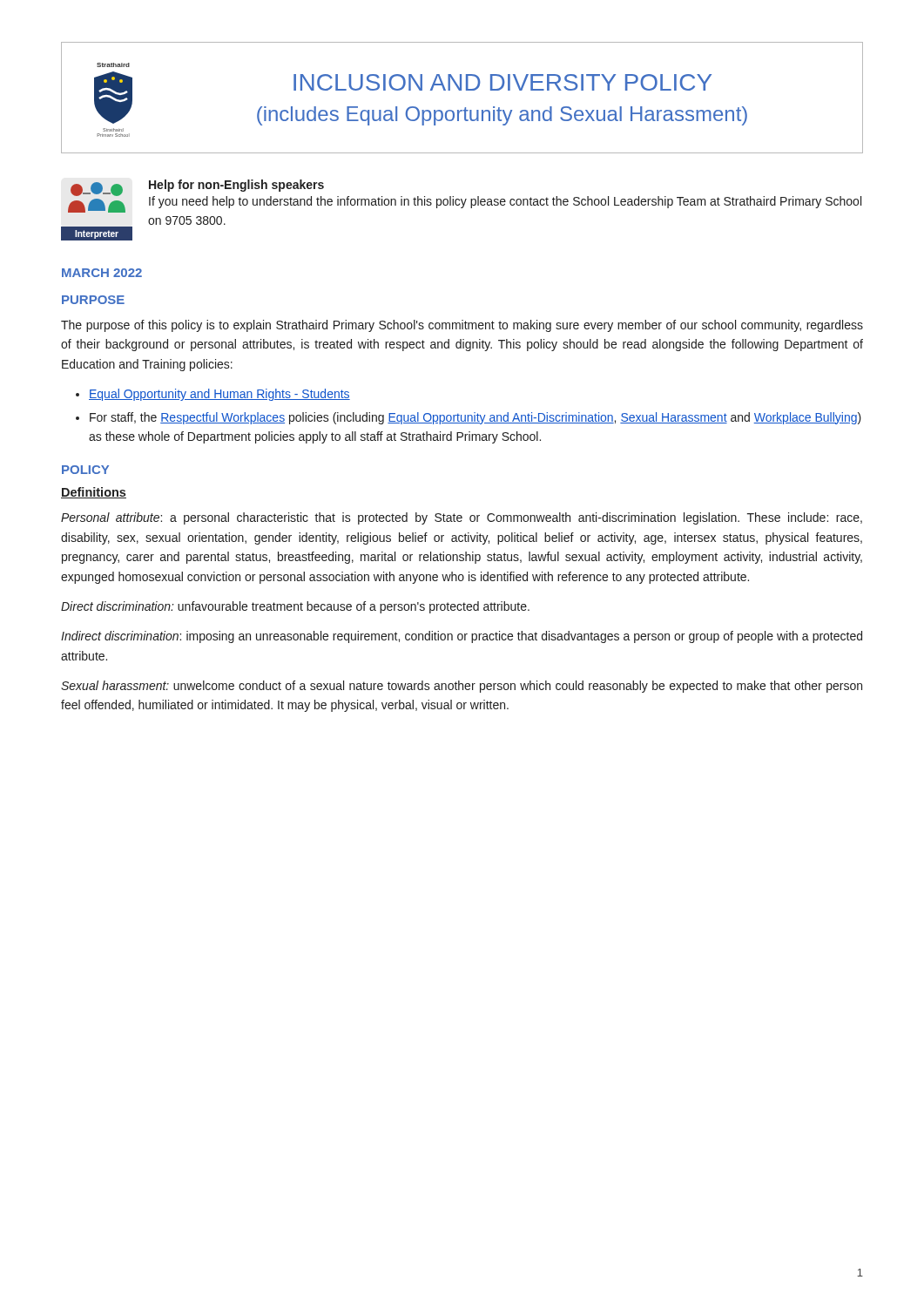Viewport: 924px width, 1307px height.
Task: Point to the block beginning "Direct discrimination: unfavourable treatment because of"
Action: pyautogui.click(x=296, y=606)
